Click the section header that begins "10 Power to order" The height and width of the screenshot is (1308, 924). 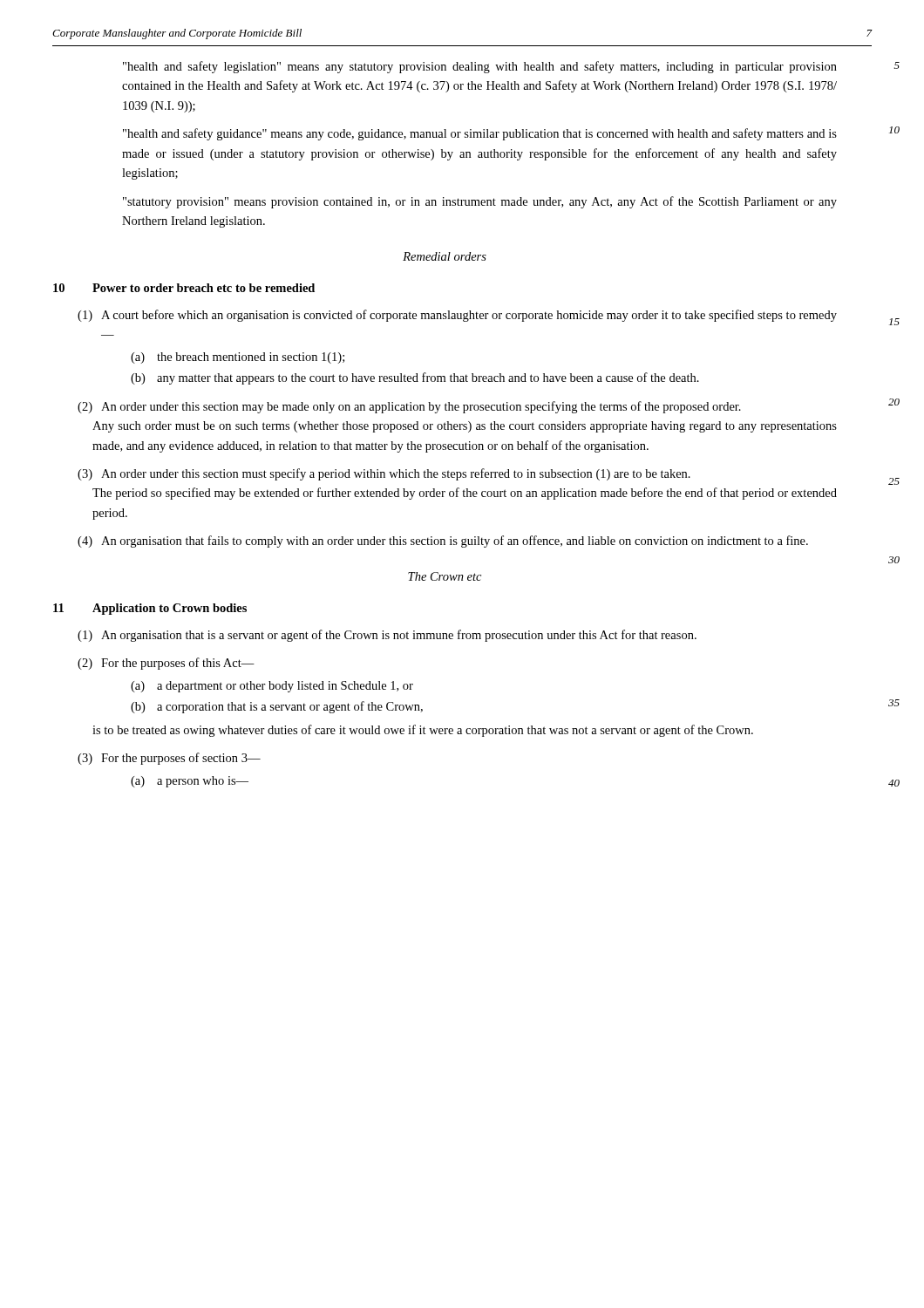pyautogui.click(x=184, y=288)
